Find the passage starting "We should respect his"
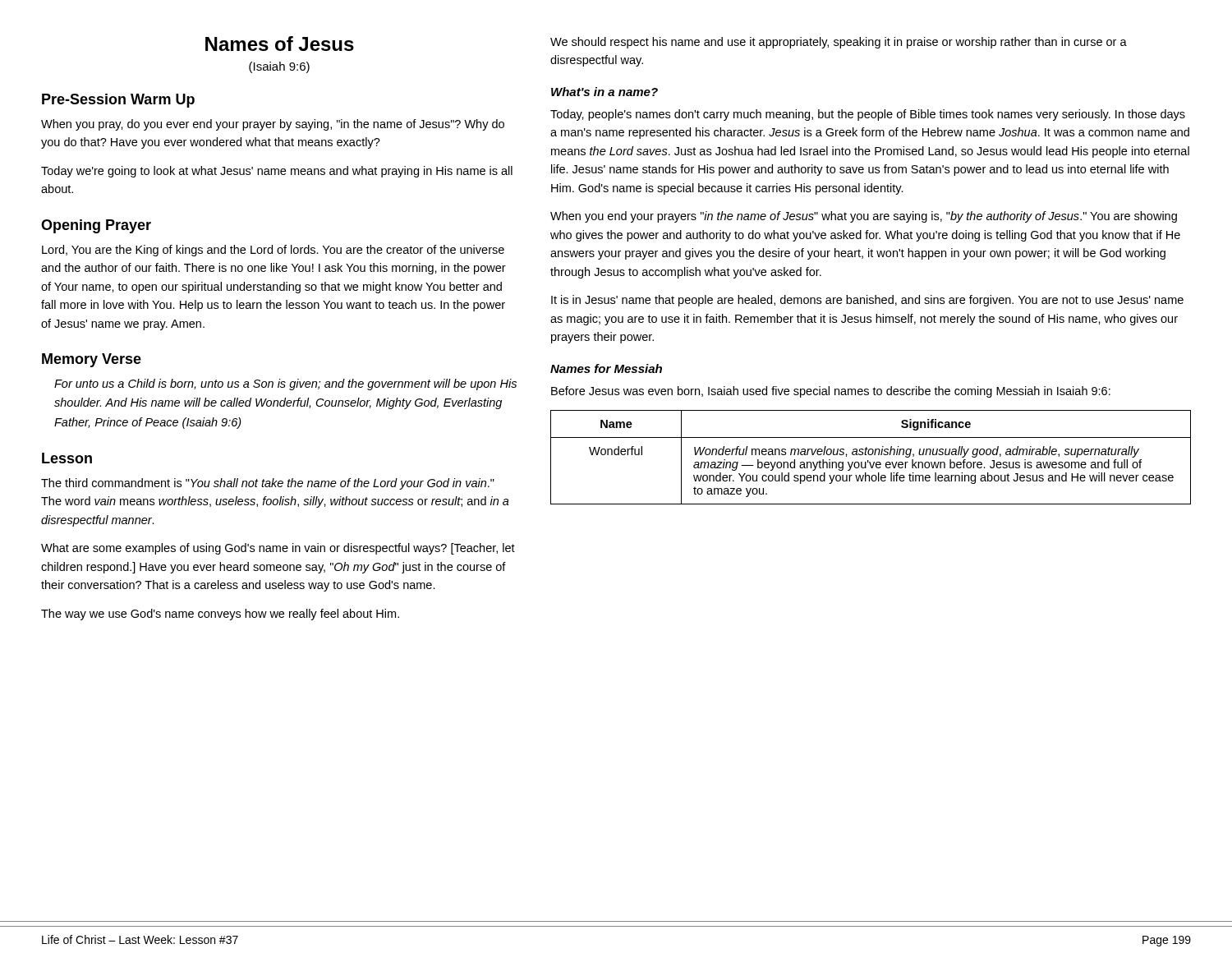 tap(838, 51)
